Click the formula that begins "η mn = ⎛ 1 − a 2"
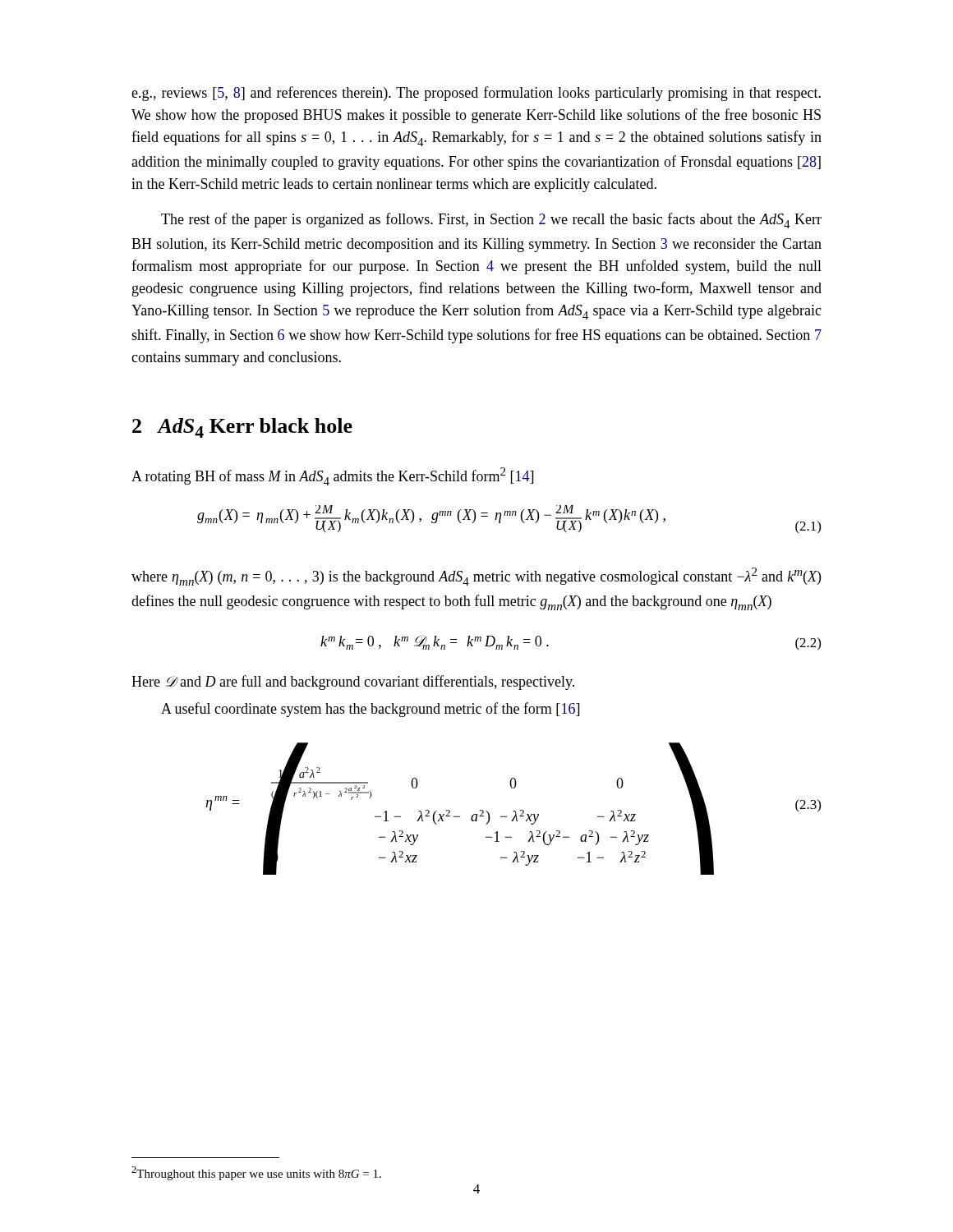953x1232 pixels. tap(513, 805)
